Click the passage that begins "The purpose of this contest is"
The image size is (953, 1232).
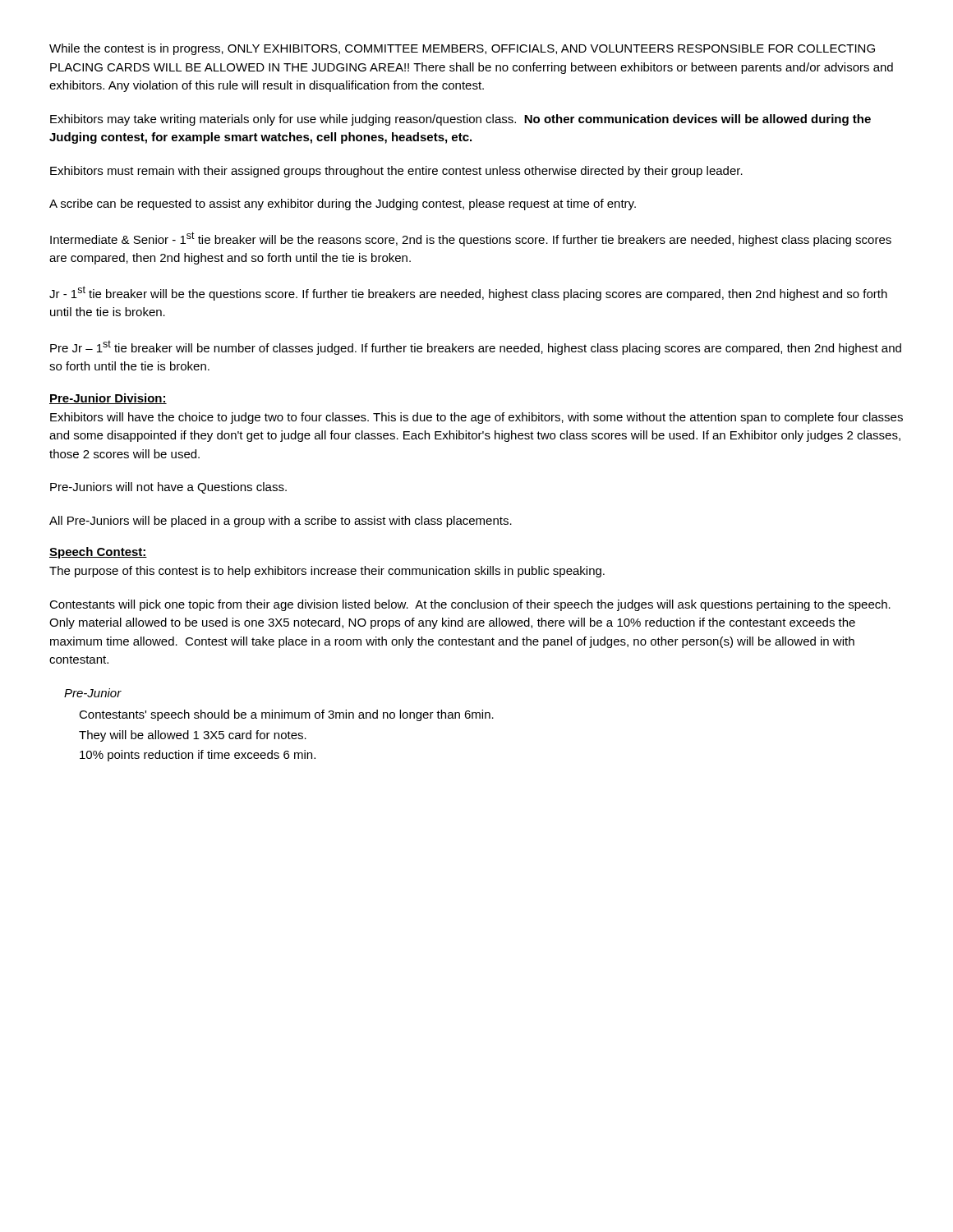(327, 570)
